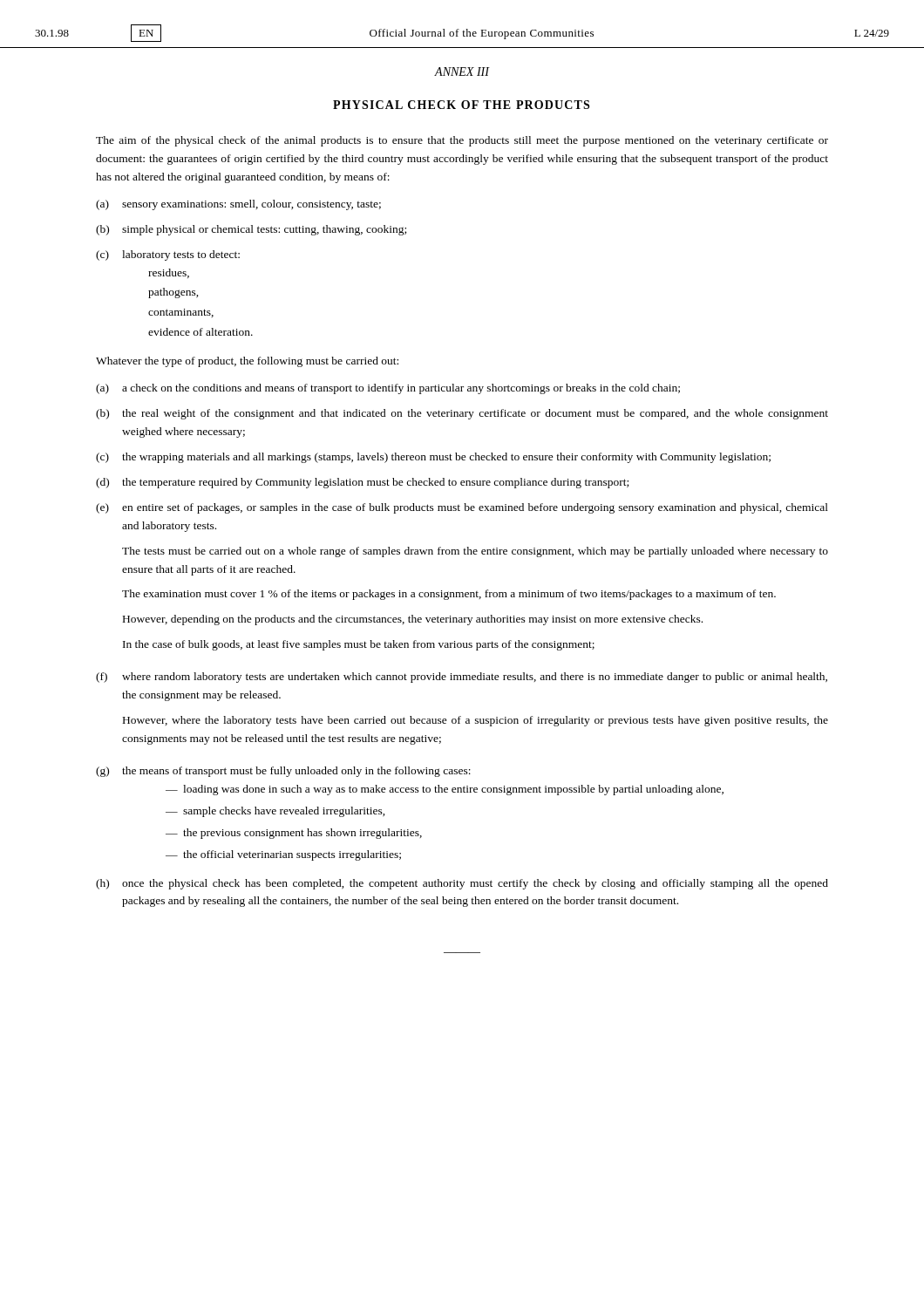
Task: Locate the text block that reads "The aim of the physical check of"
Action: click(462, 158)
